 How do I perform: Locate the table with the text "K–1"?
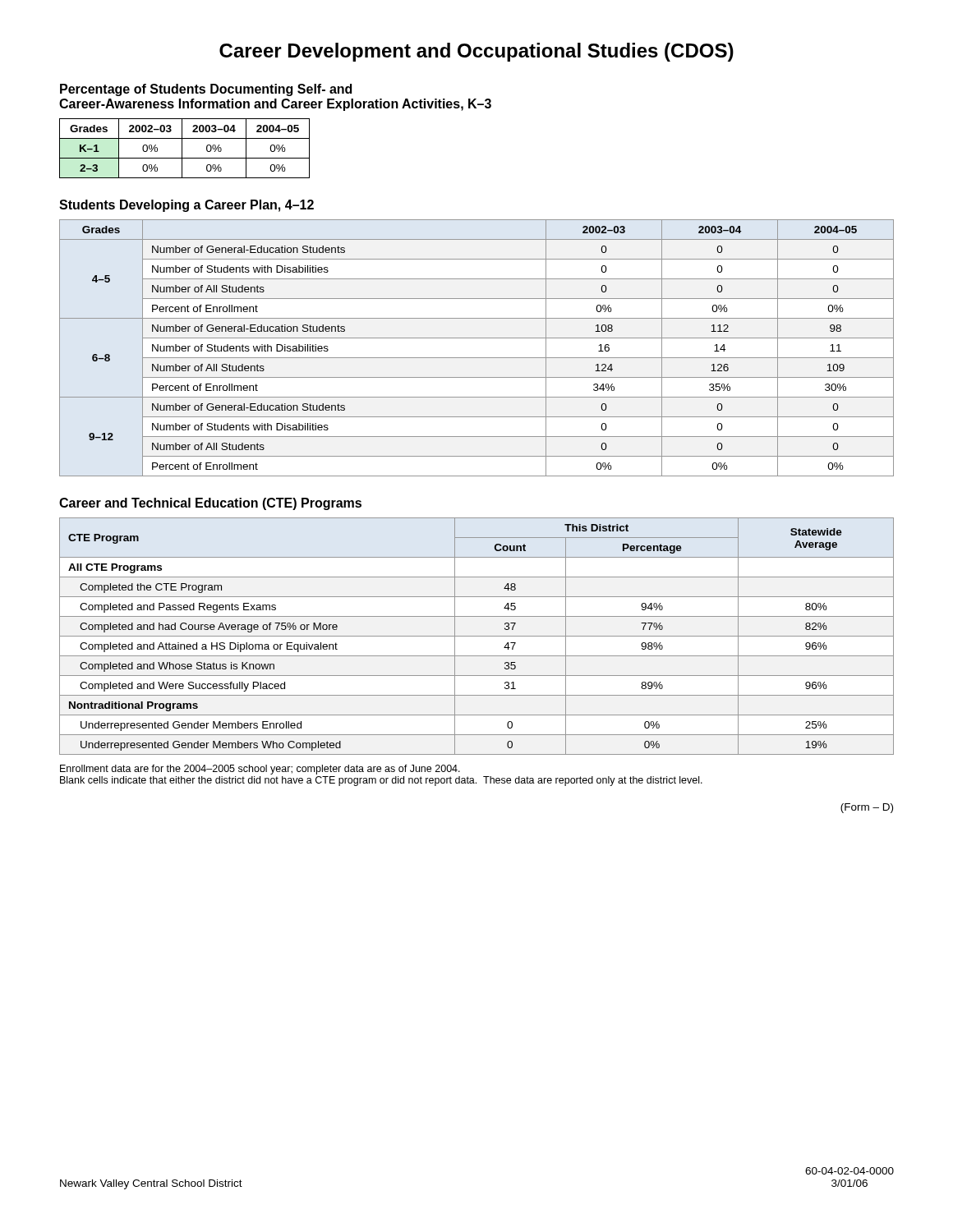476,148
